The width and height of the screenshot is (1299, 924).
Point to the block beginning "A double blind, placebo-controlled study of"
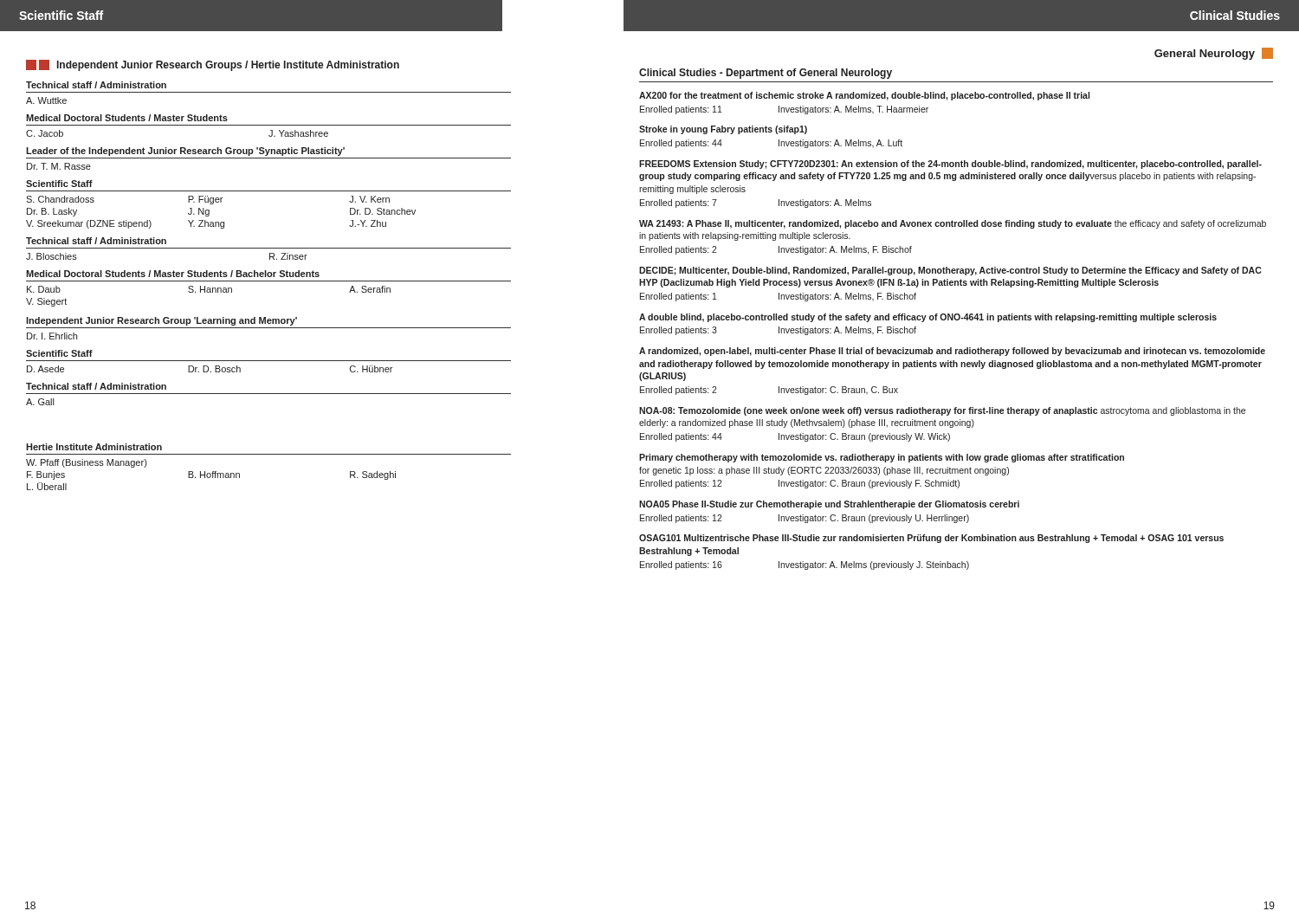point(956,324)
